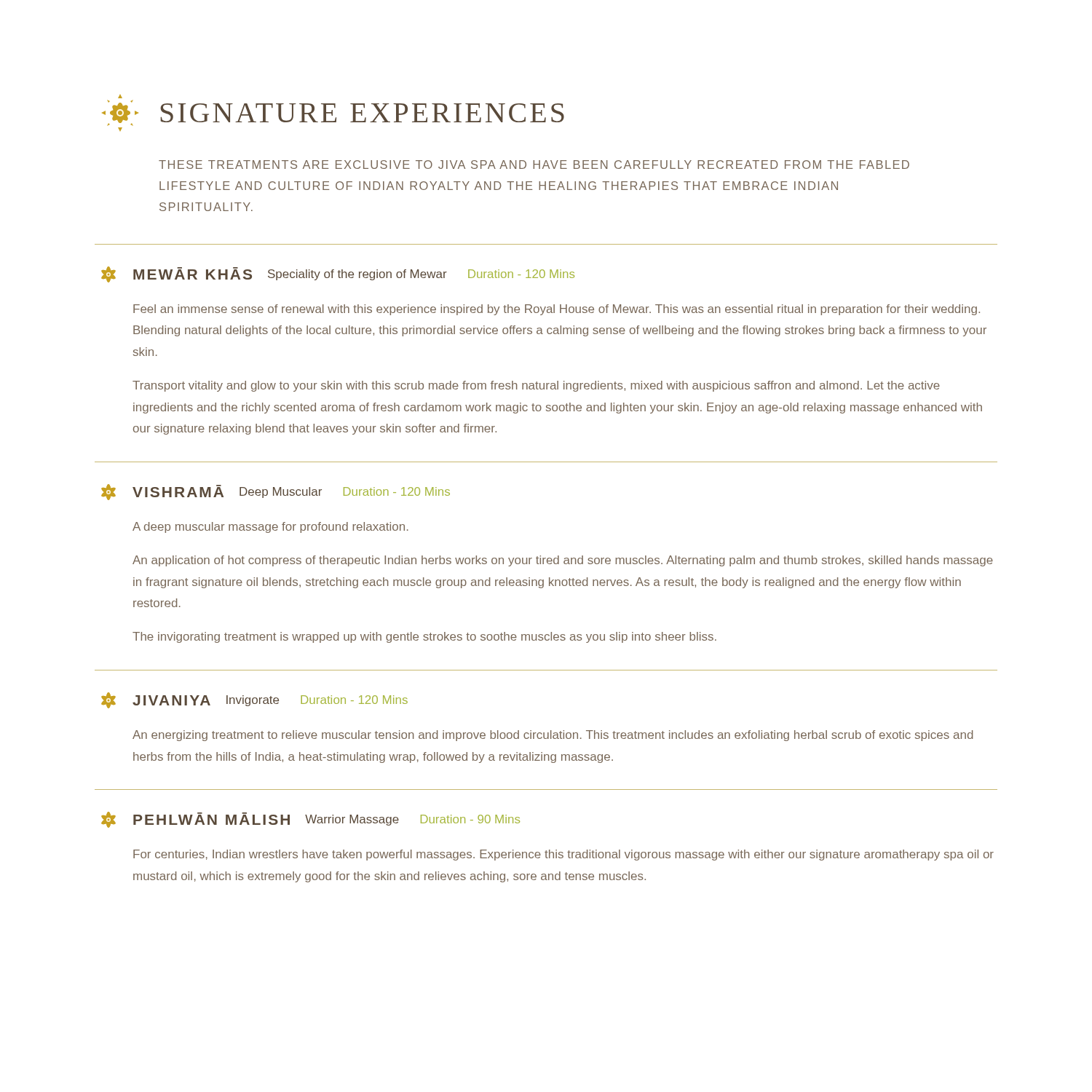The height and width of the screenshot is (1092, 1092).
Task: Point to the block beginning "An energizing treatment"
Action: point(565,746)
